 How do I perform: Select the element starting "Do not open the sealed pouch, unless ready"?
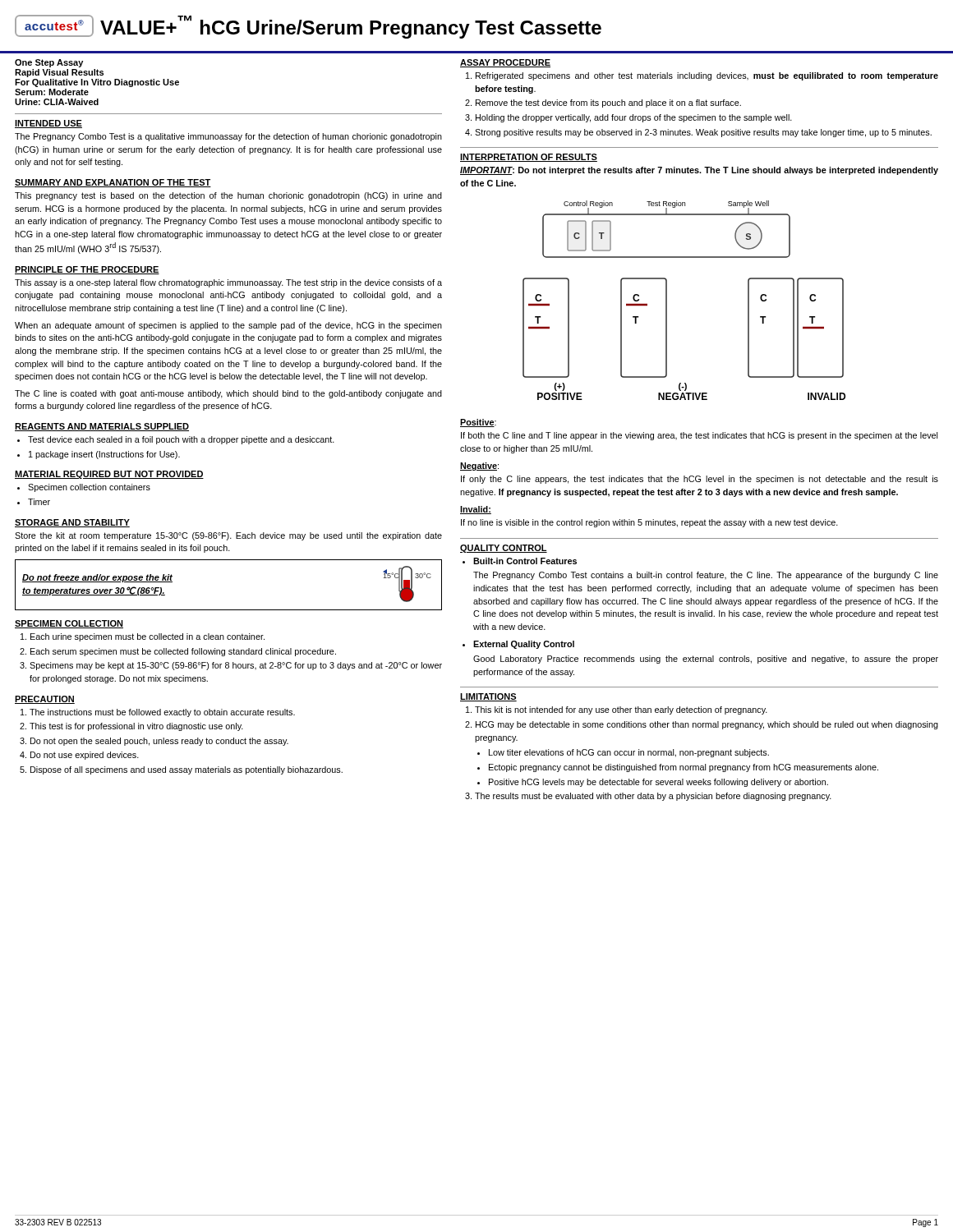pos(159,741)
